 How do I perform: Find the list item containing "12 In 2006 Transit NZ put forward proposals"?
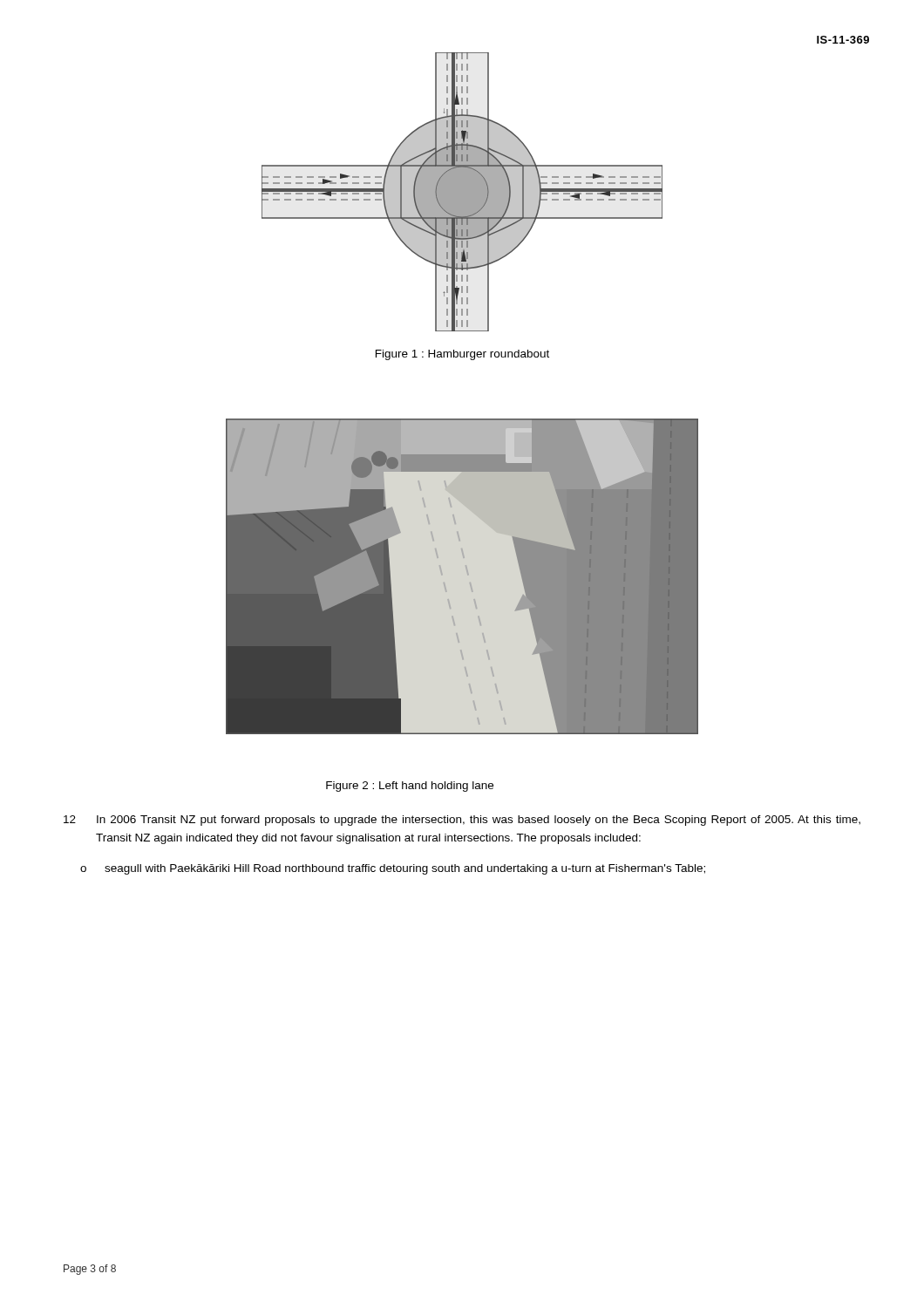462,829
